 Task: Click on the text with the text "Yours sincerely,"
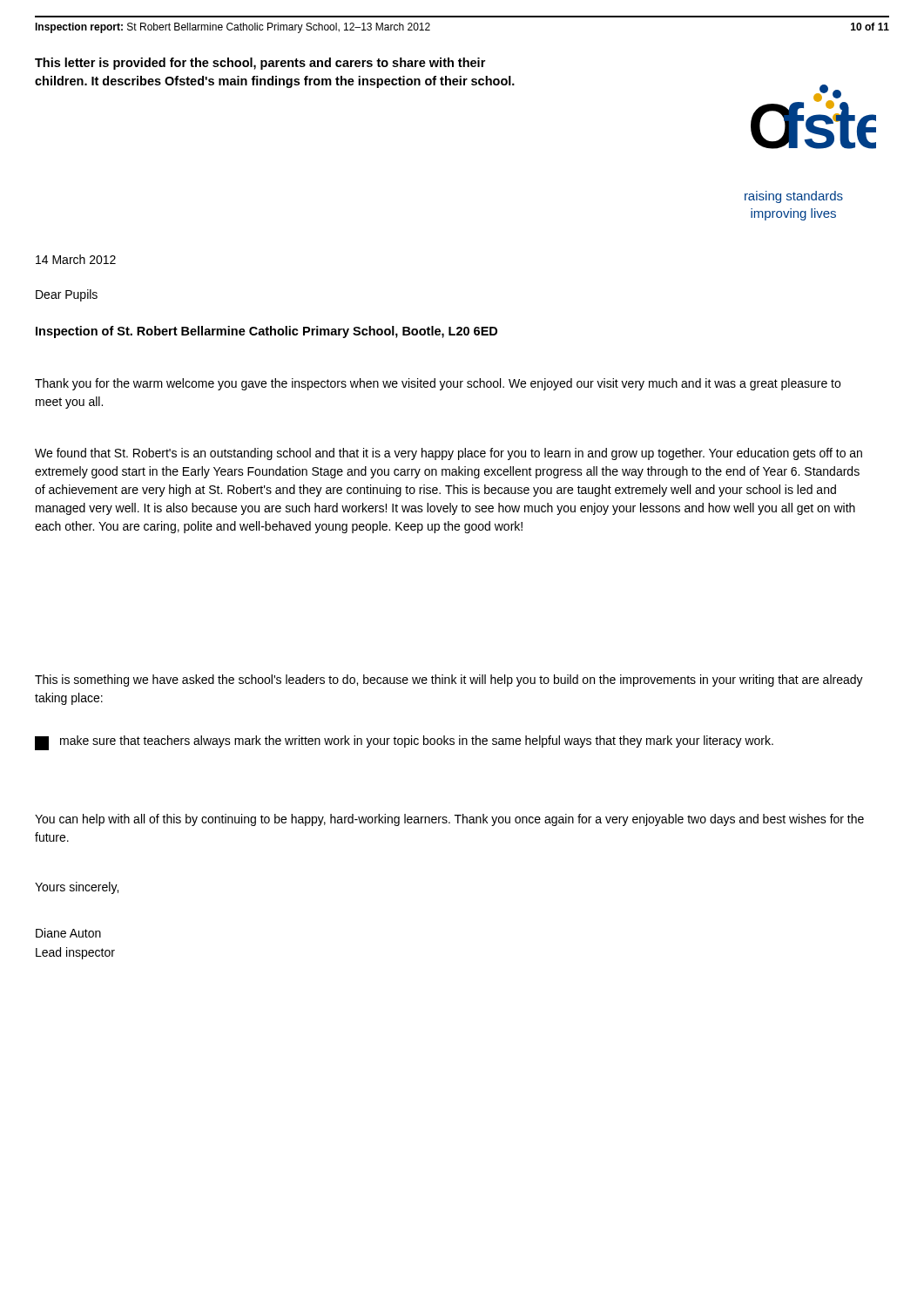pyautogui.click(x=77, y=887)
